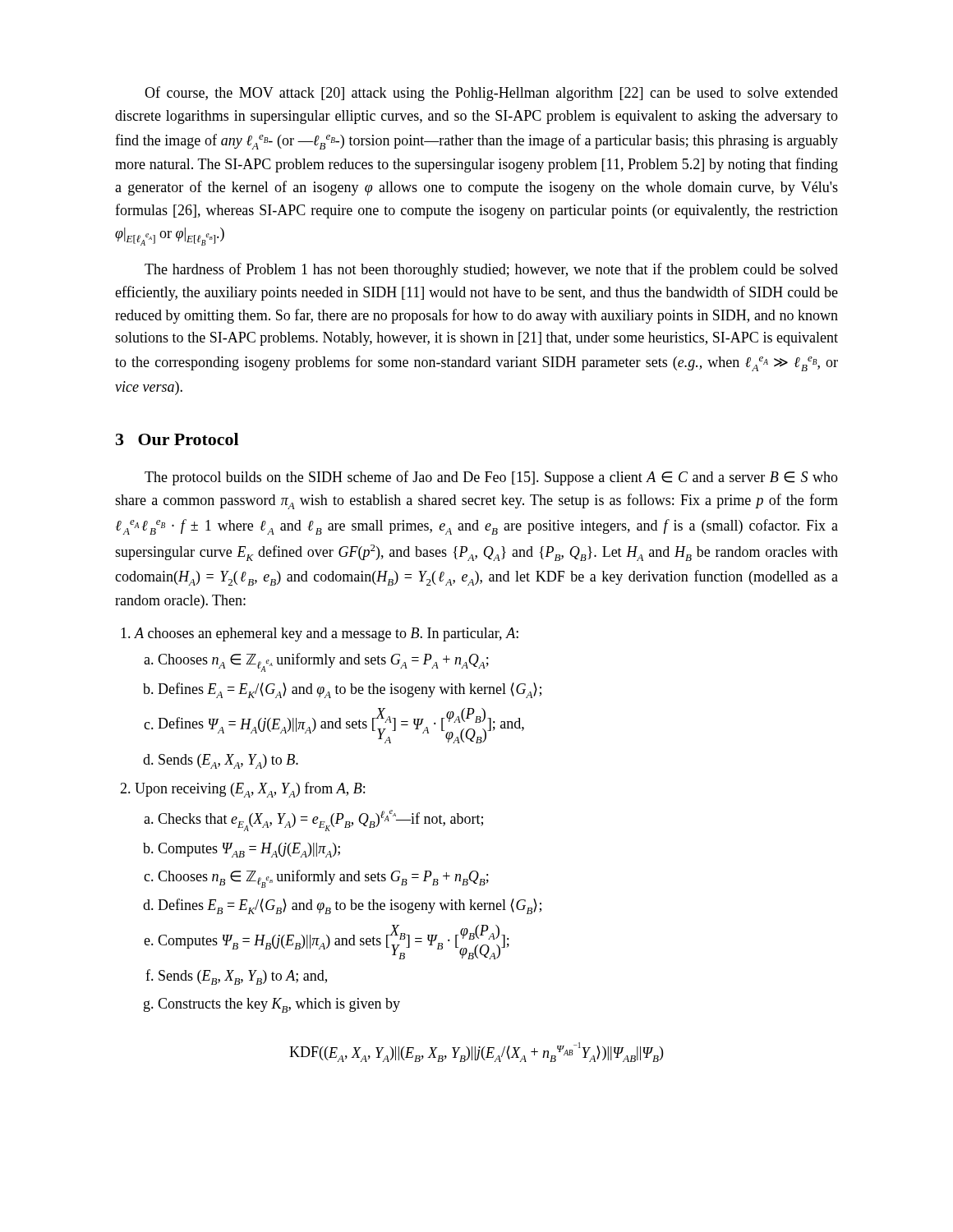Find the passage starting "Defines ΨA = HA(j(EA)||πA) and sets [XAYA]"
Viewport: 953px width, 1232px height.
click(x=341, y=726)
